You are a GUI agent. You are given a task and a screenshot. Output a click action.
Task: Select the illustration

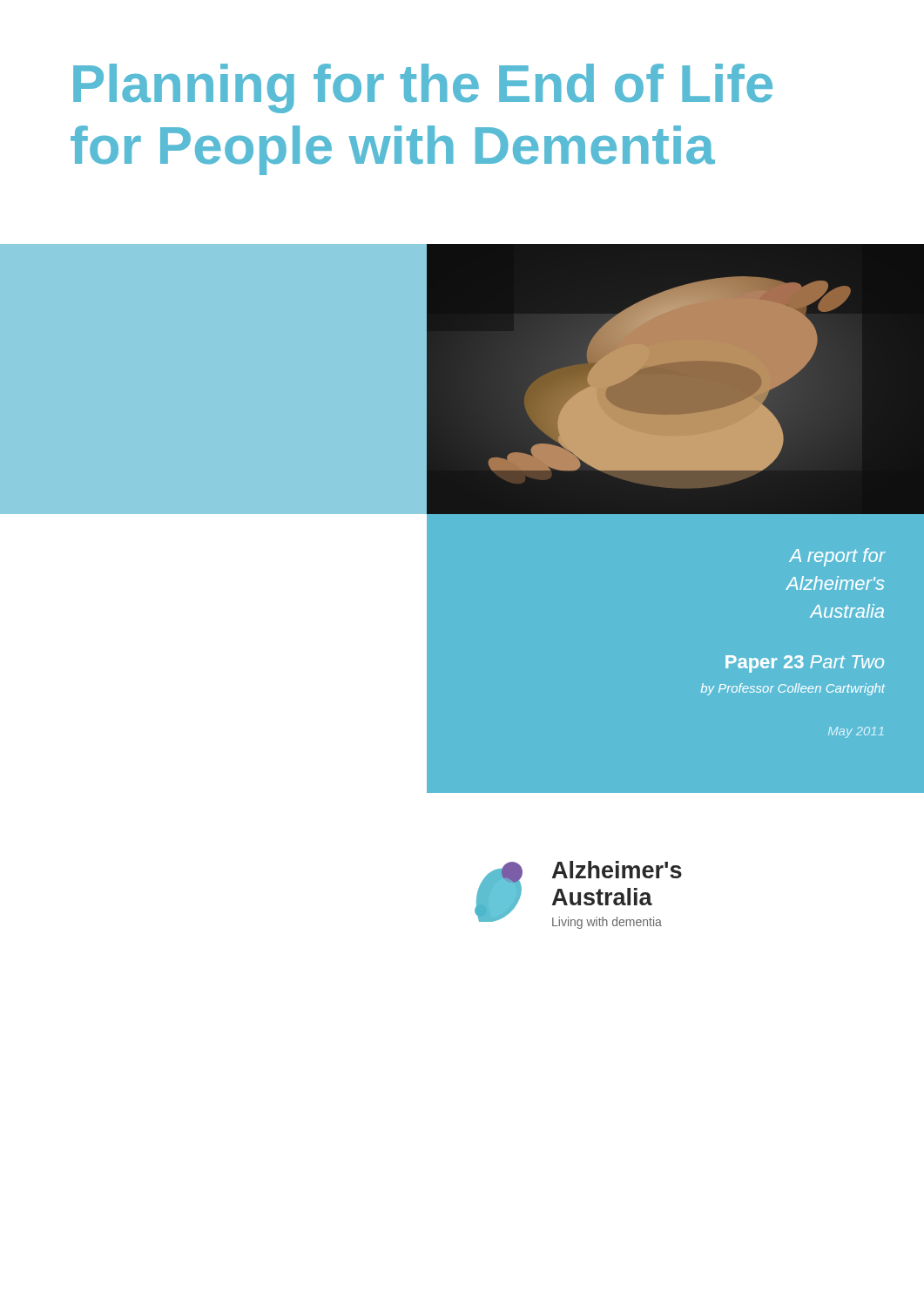(x=213, y=379)
